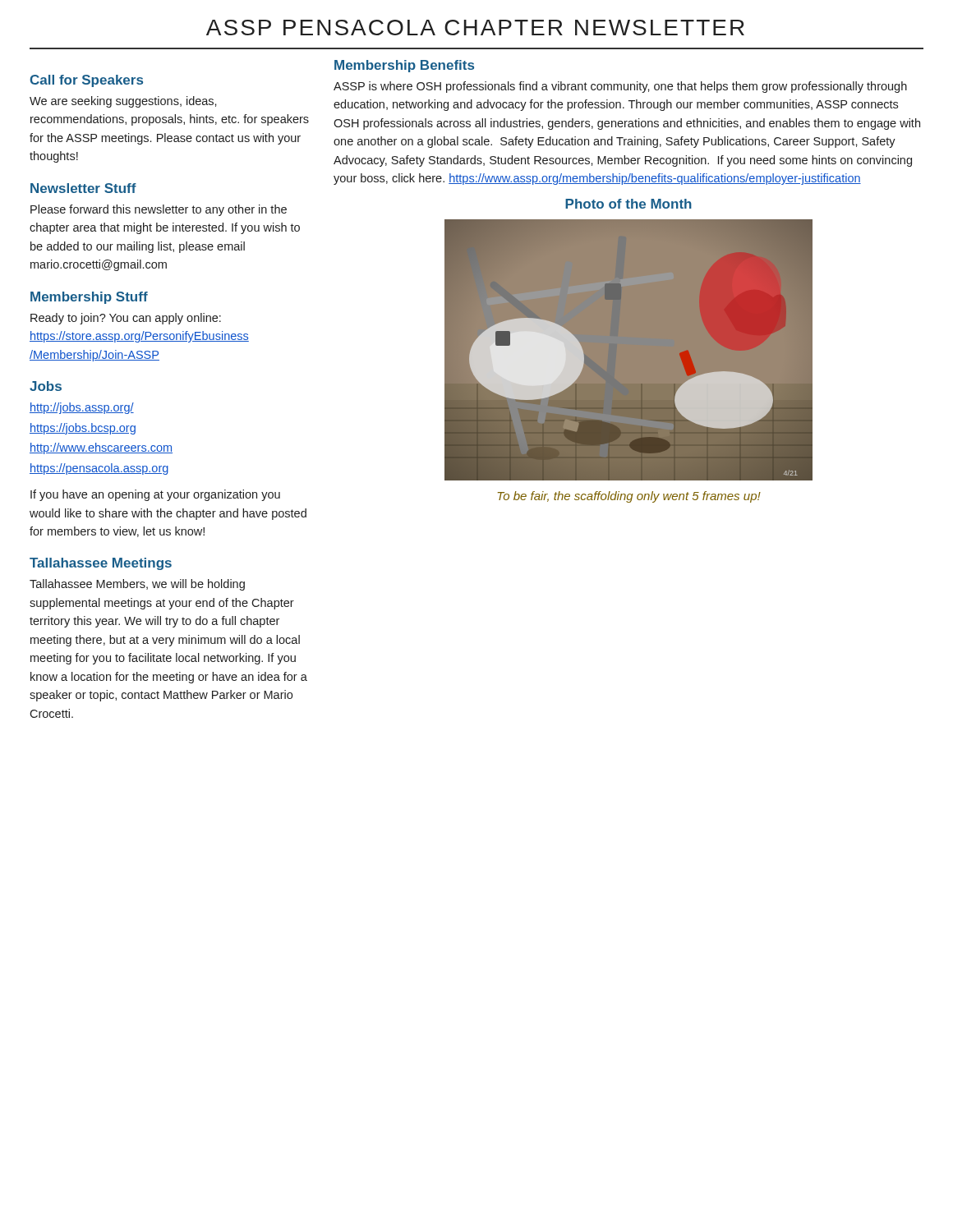Navigate to the text starting "Newsletter Stuff"
The height and width of the screenshot is (1232, 953).
pos(83,188)
